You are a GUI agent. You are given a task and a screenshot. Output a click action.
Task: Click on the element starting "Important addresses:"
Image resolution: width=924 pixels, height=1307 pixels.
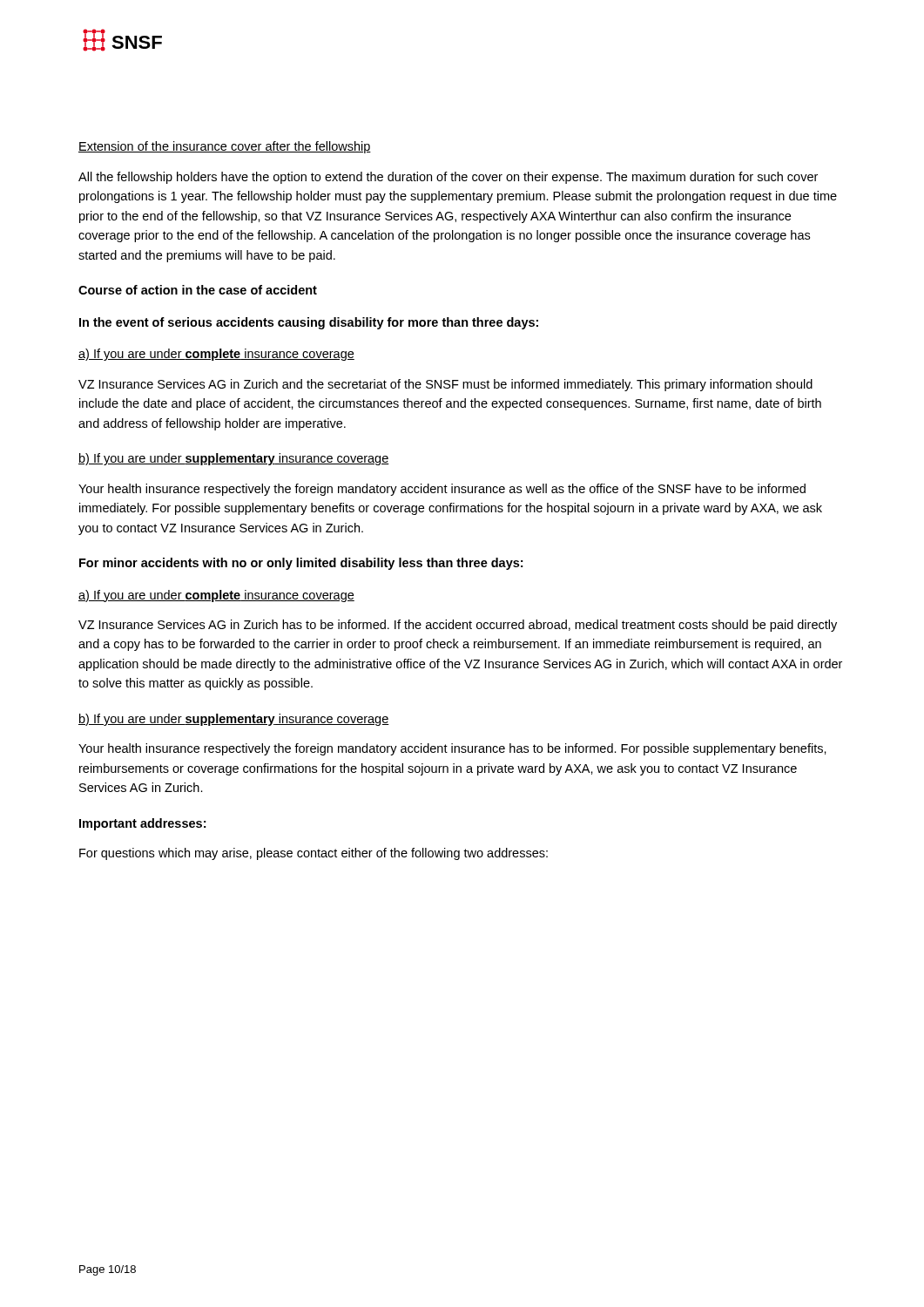coord(143,823)
